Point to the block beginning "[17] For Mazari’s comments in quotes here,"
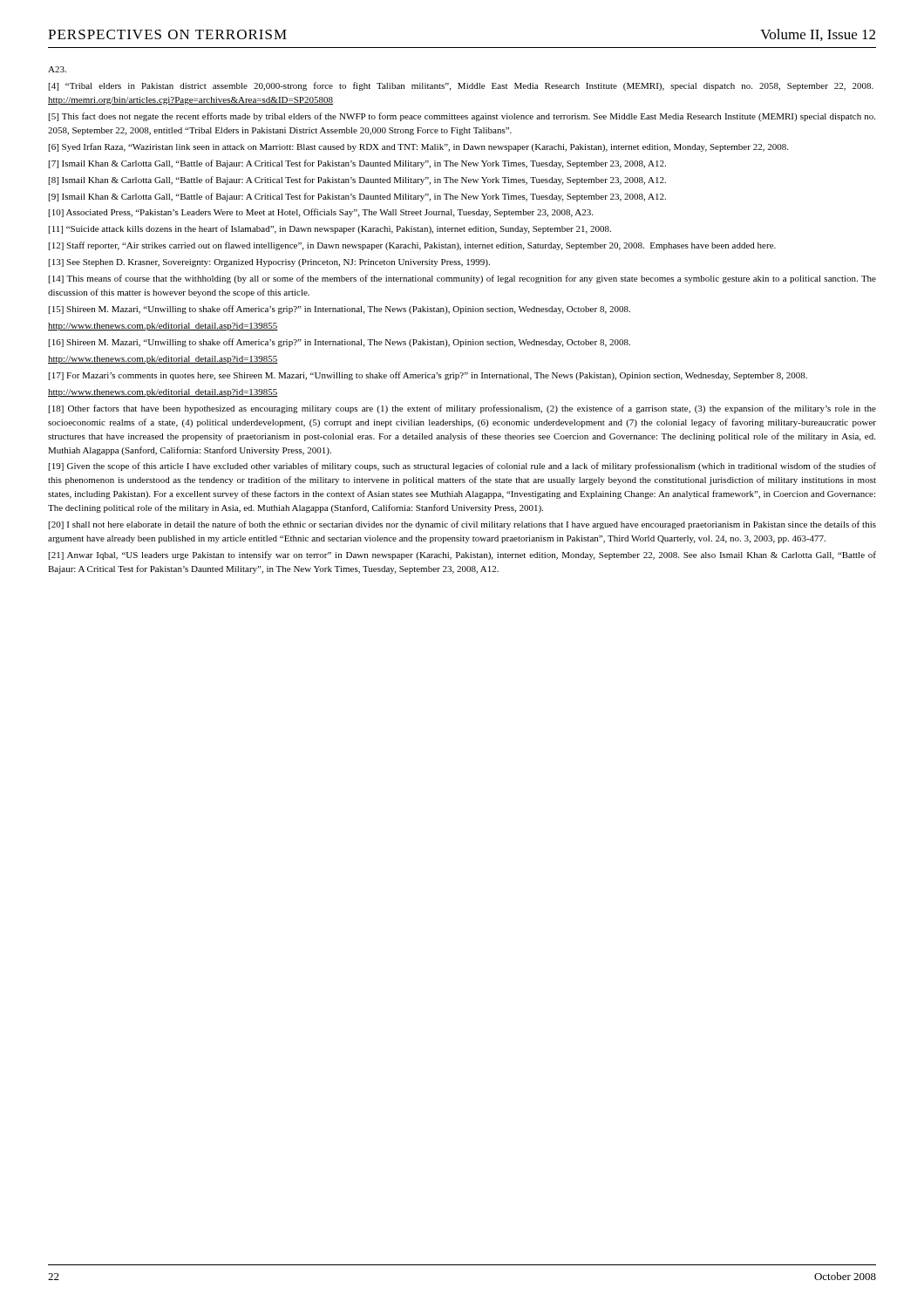The width and height of the screenshot is (924, 1308). 462,376
